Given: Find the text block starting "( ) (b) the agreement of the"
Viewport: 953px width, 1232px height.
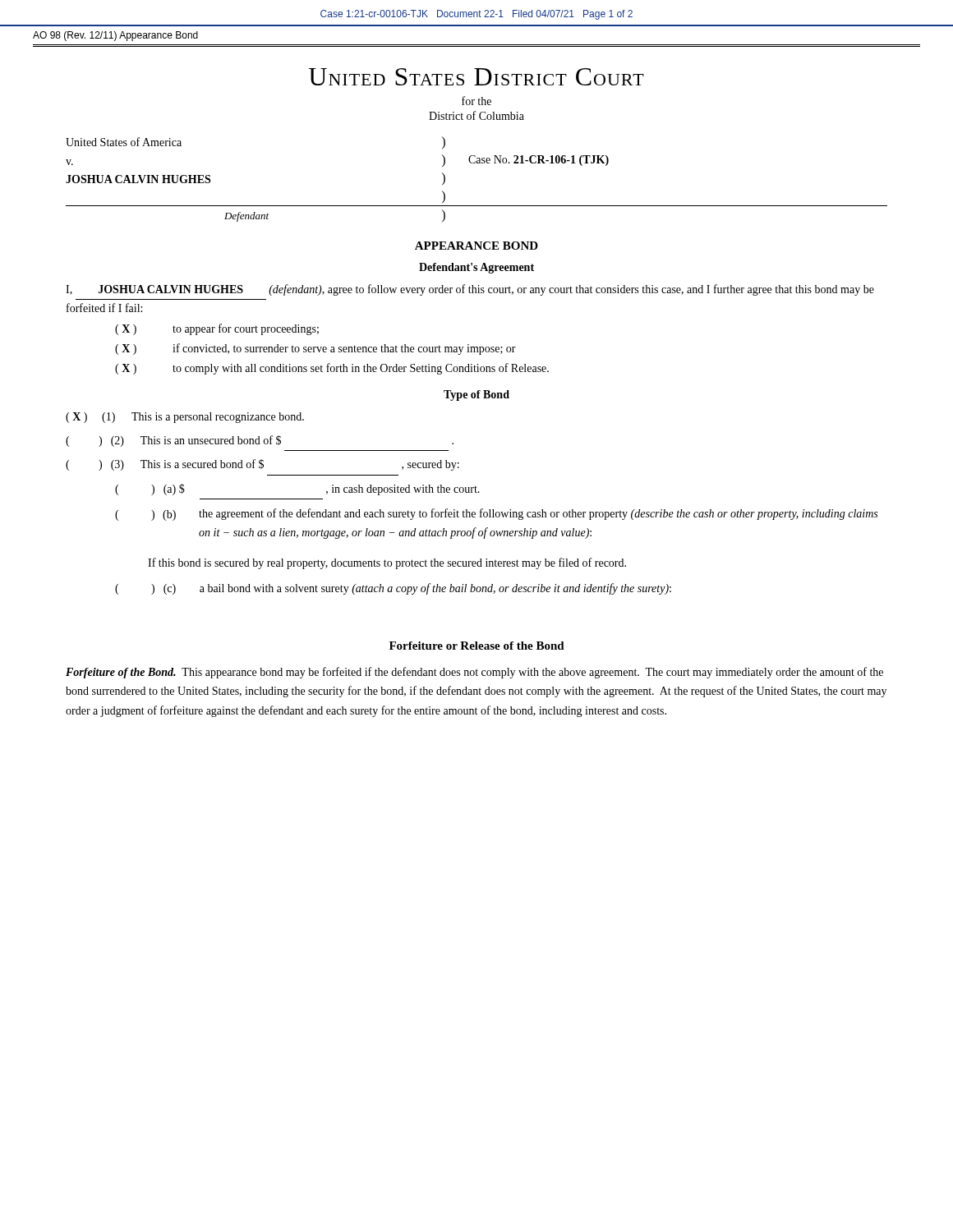Looking at the screenshot, I should coord(501,523).
